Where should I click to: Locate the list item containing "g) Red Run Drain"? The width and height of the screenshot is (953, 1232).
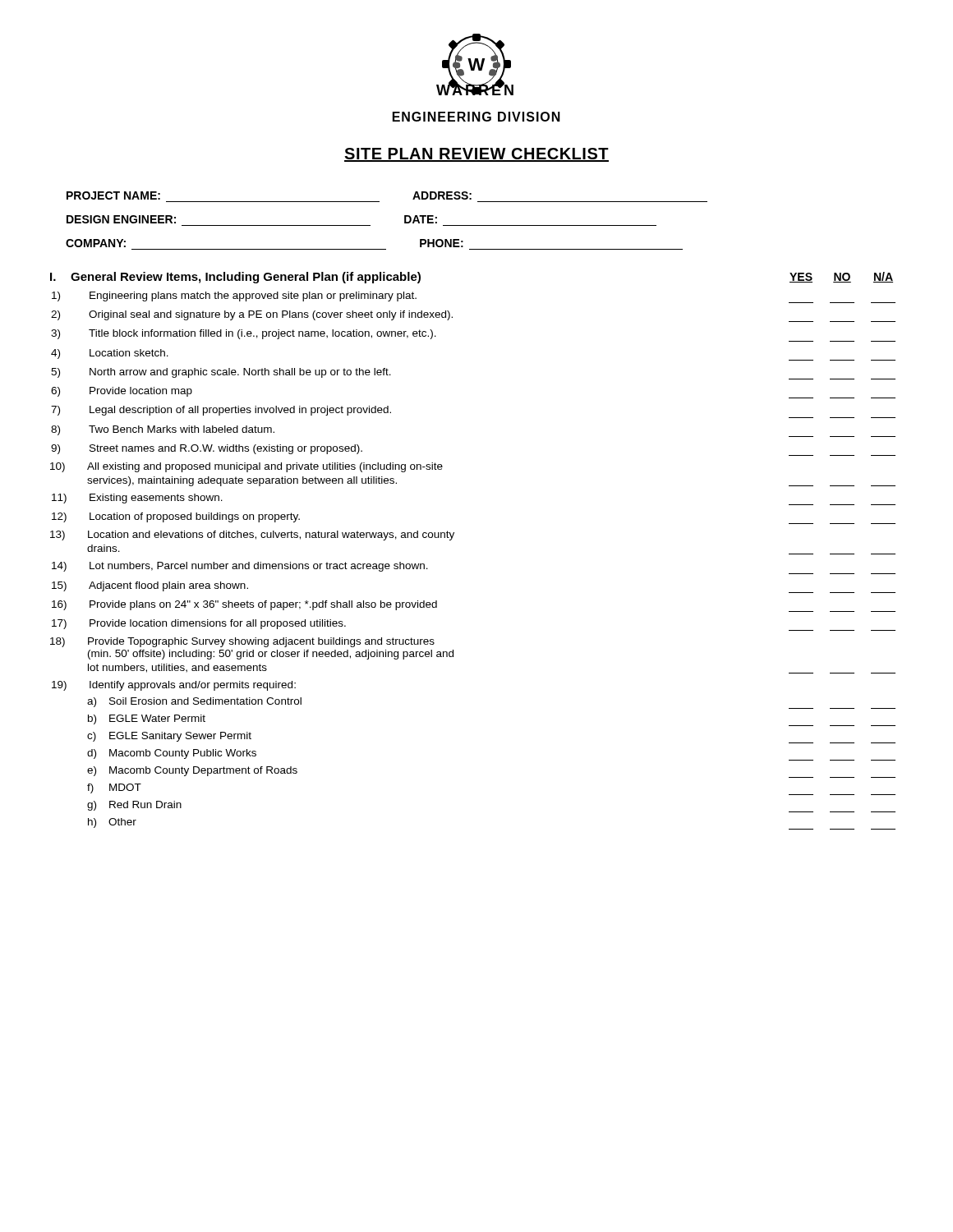tap(142, 806)
